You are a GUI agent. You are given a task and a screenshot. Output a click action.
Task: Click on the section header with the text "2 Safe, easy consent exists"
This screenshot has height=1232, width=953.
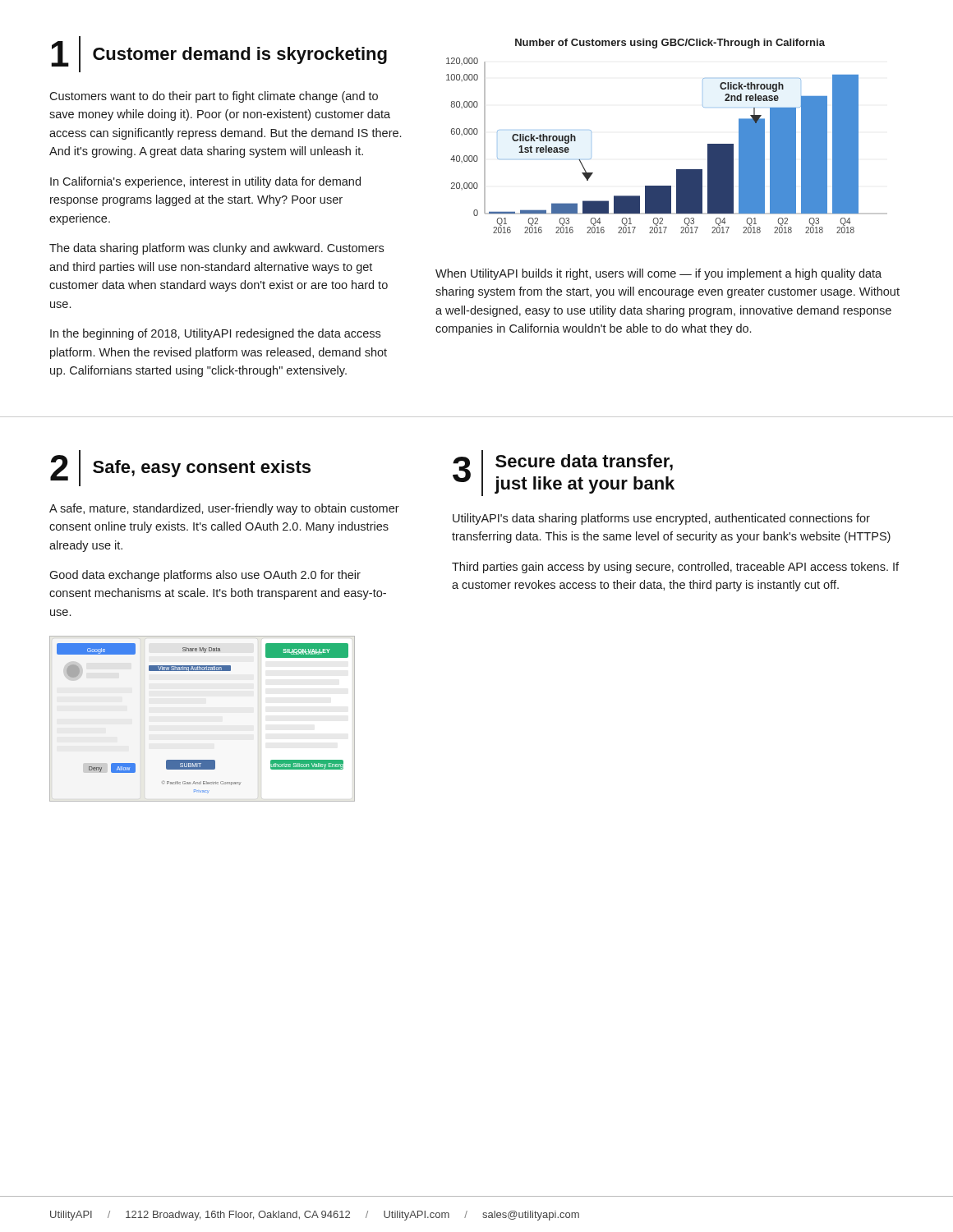[x=180, y=468]
